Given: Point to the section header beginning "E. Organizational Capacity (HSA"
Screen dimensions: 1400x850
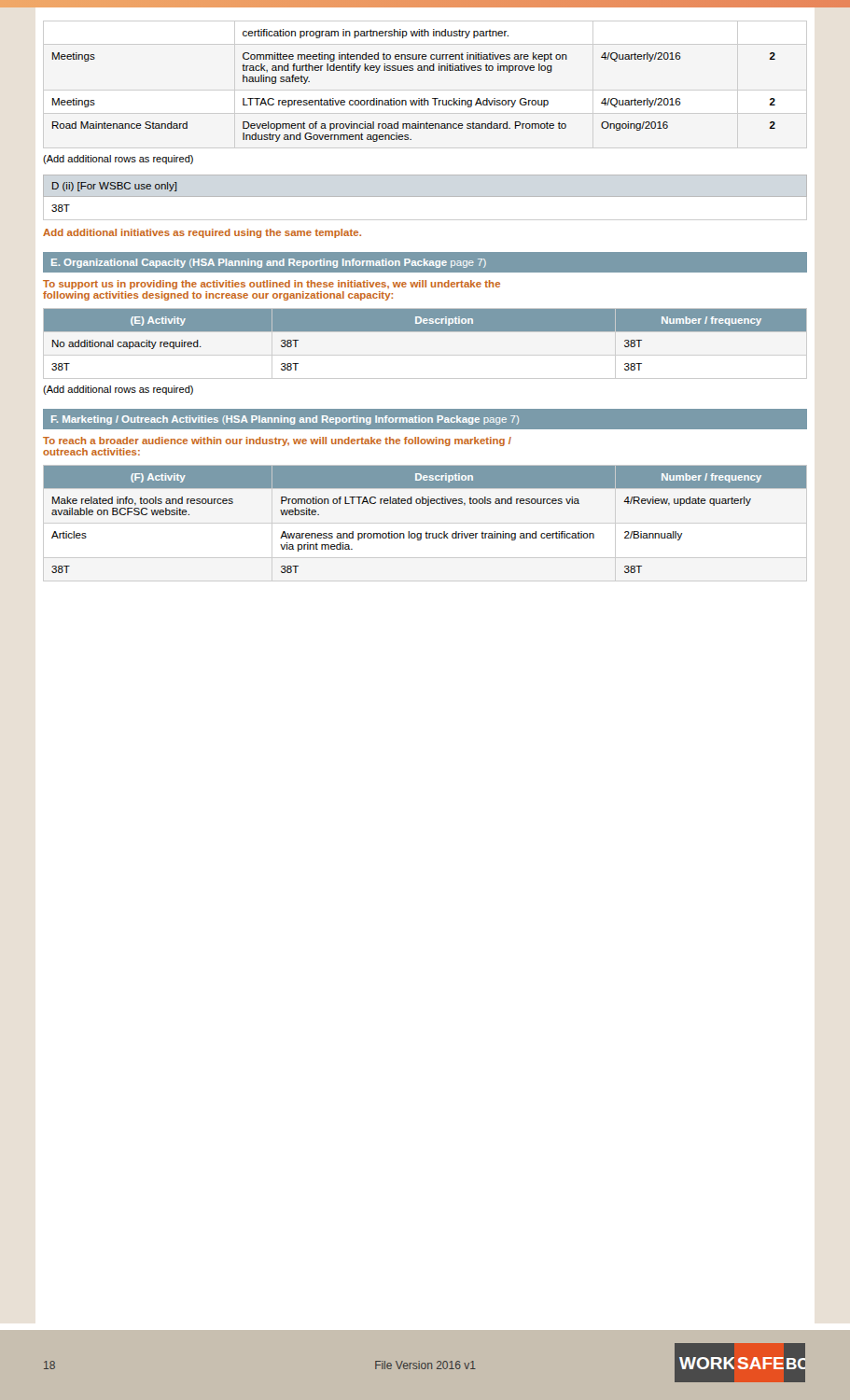Looking at the screenshot, I should point(425,262).
